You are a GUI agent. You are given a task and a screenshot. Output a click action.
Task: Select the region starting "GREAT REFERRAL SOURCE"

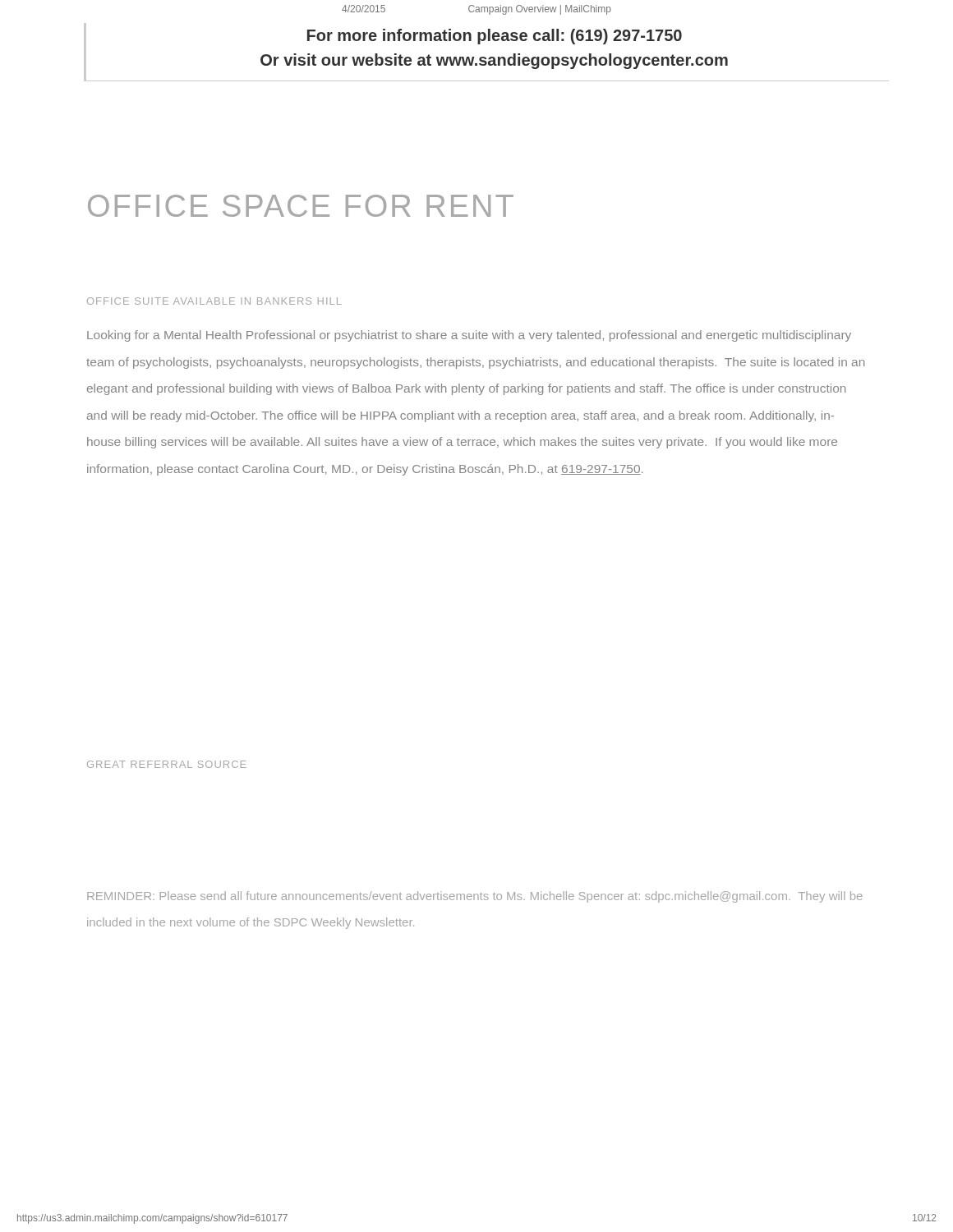pyautogui.click(x=167, y=764)
